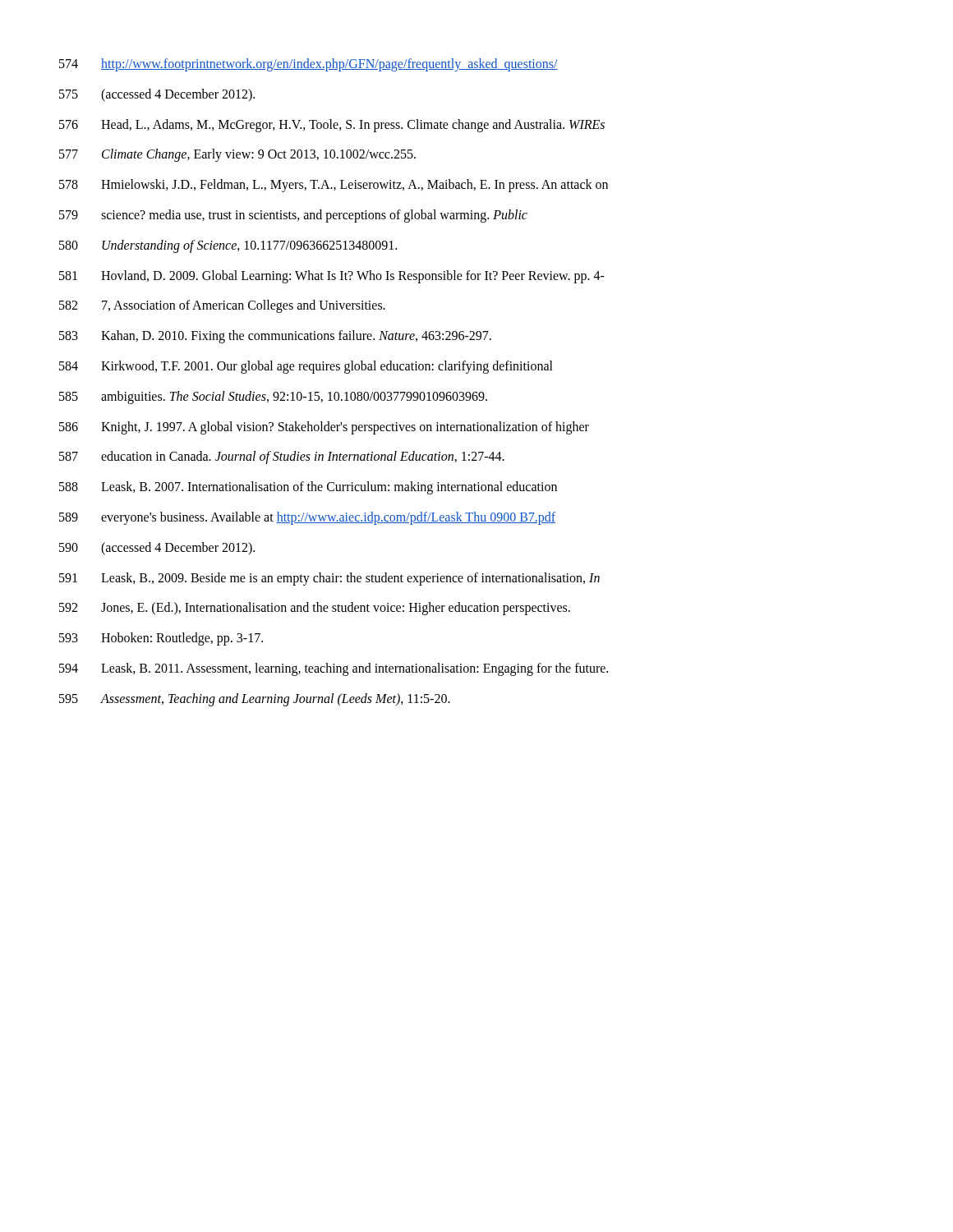
Task: Point to the region starting "595 Assessment, Teaching"
Action: 255,700
